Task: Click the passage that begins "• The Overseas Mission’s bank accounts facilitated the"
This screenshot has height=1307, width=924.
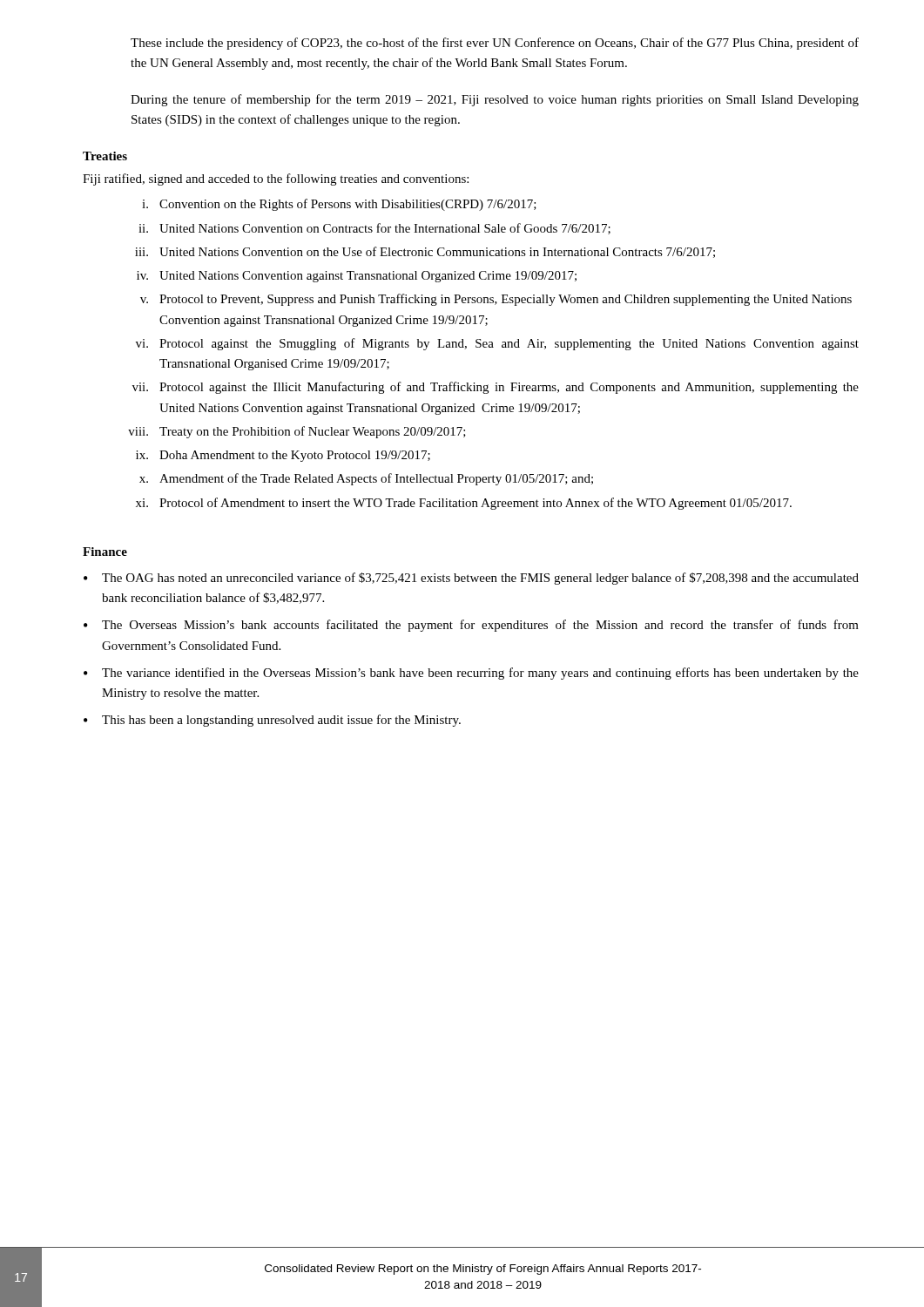Action: coord(471,636)
